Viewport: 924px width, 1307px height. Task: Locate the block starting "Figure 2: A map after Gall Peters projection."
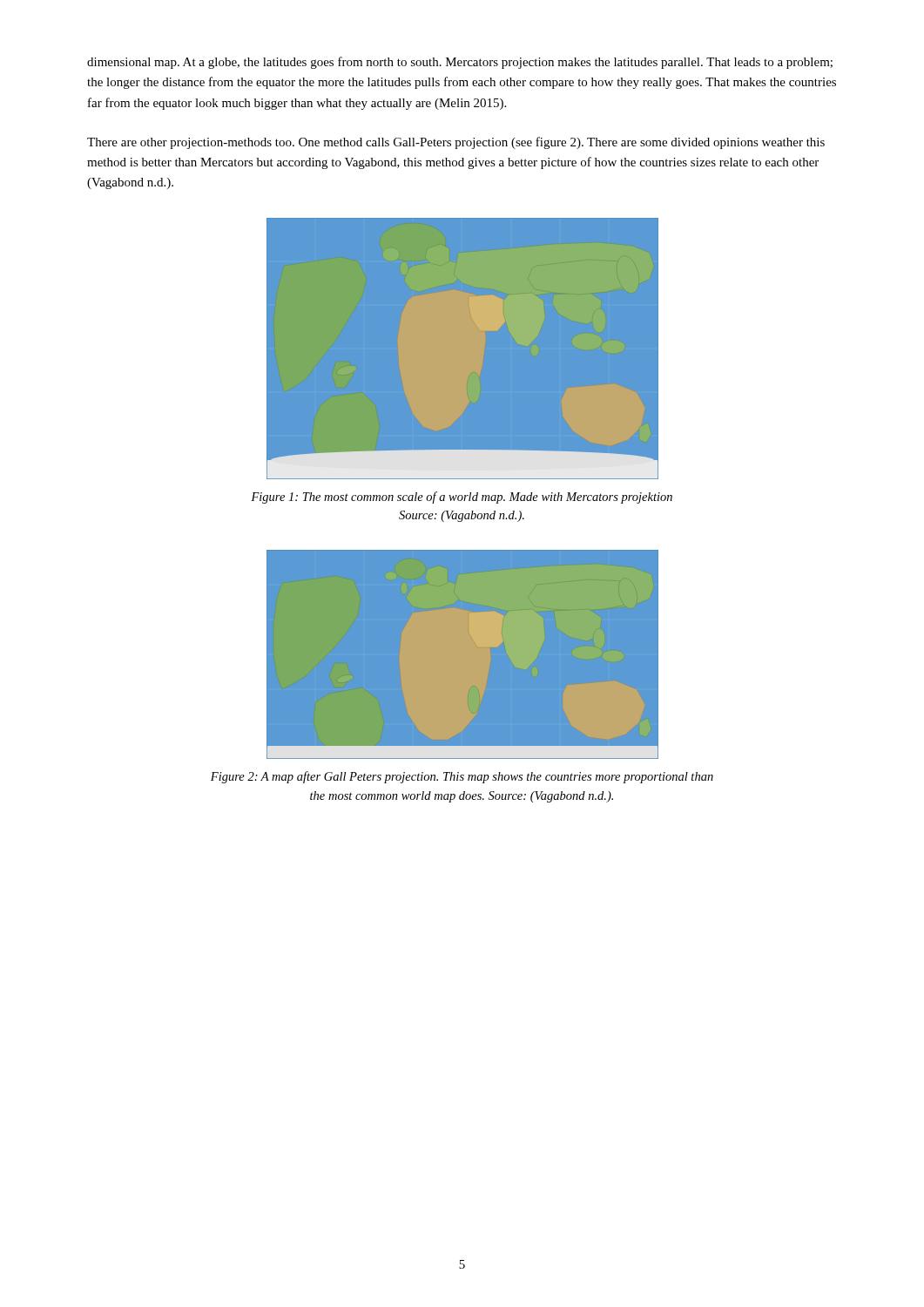462,786
